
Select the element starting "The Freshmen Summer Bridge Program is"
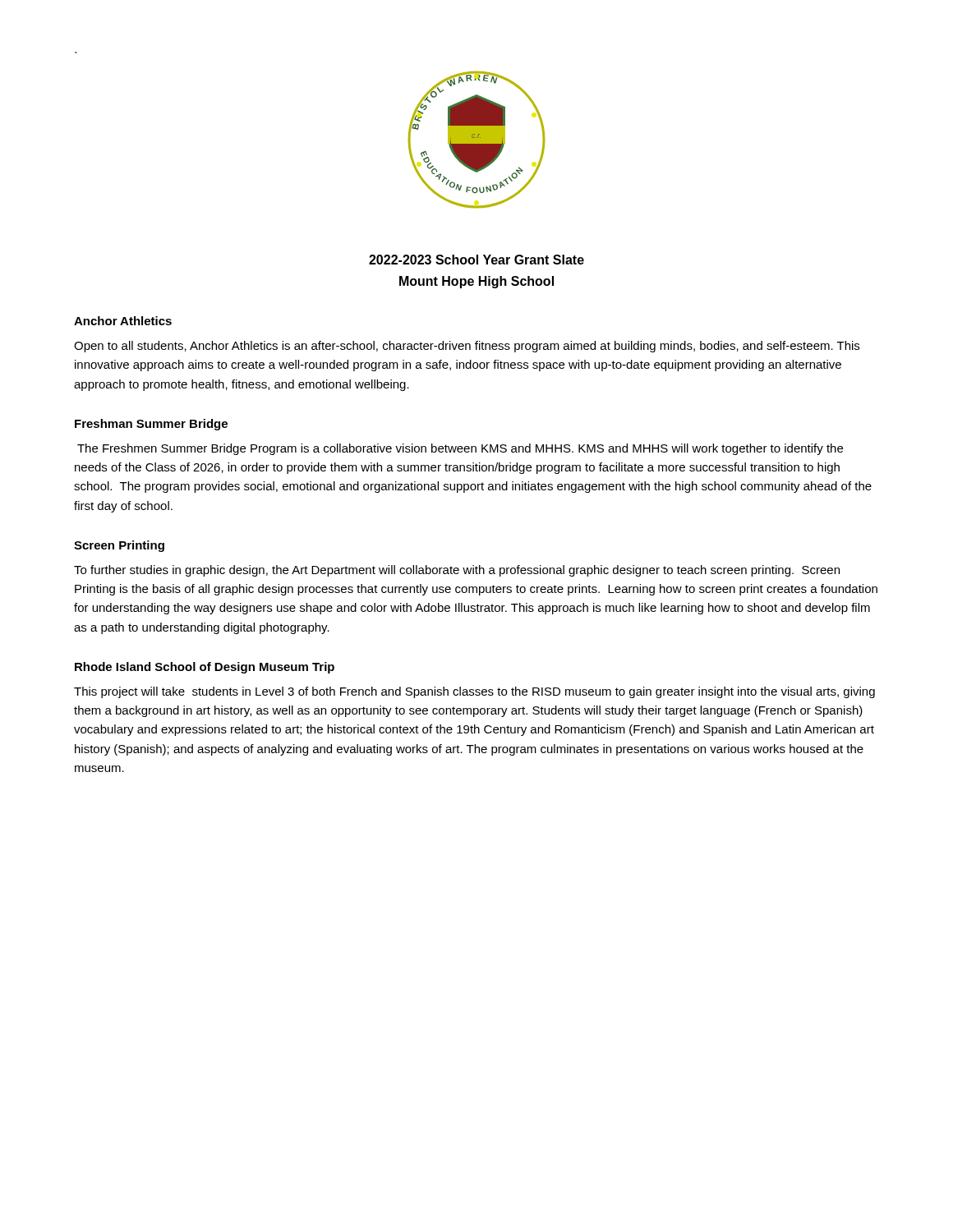coord(473,476)
